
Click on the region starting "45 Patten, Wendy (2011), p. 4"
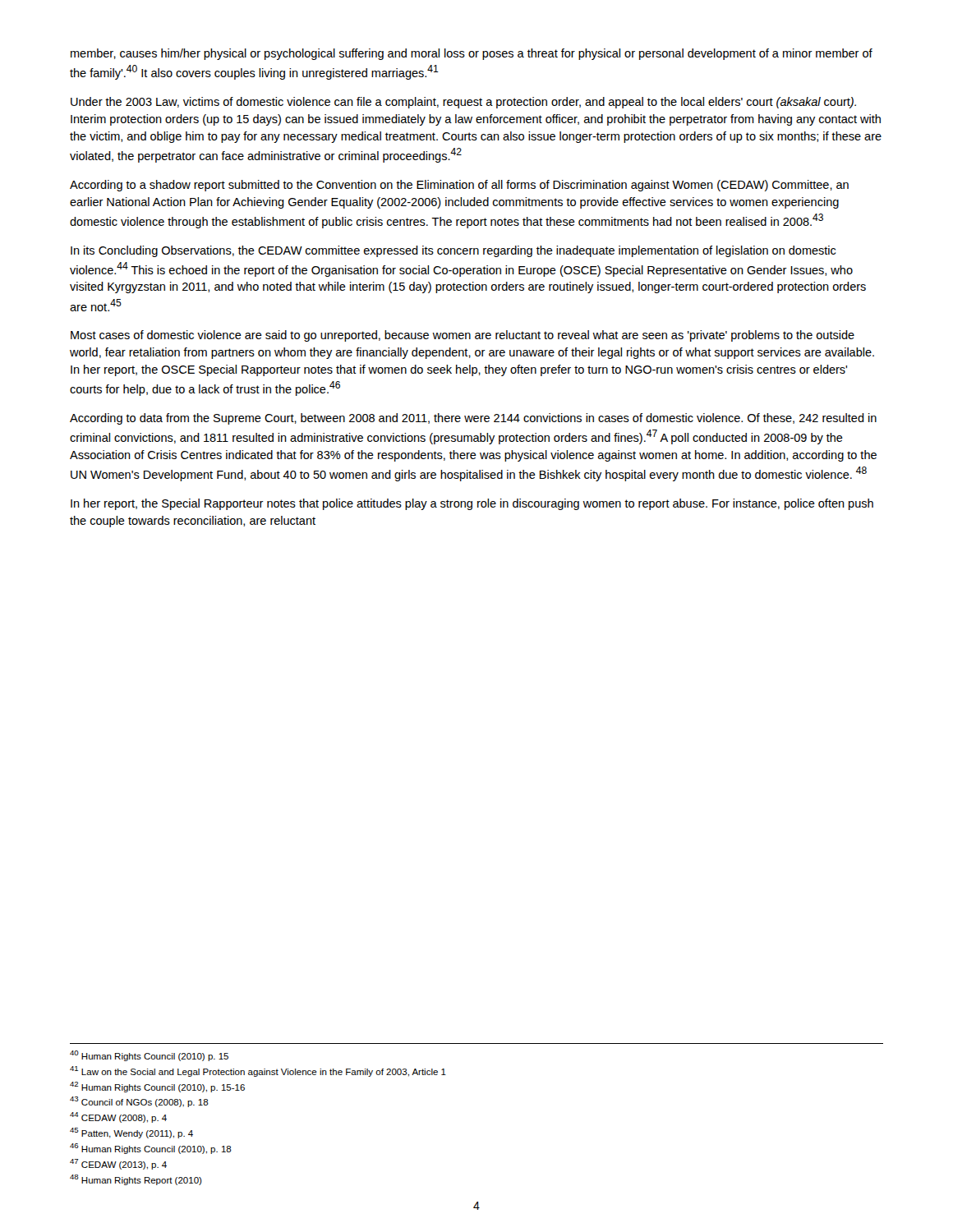(x=131, y=1133)
